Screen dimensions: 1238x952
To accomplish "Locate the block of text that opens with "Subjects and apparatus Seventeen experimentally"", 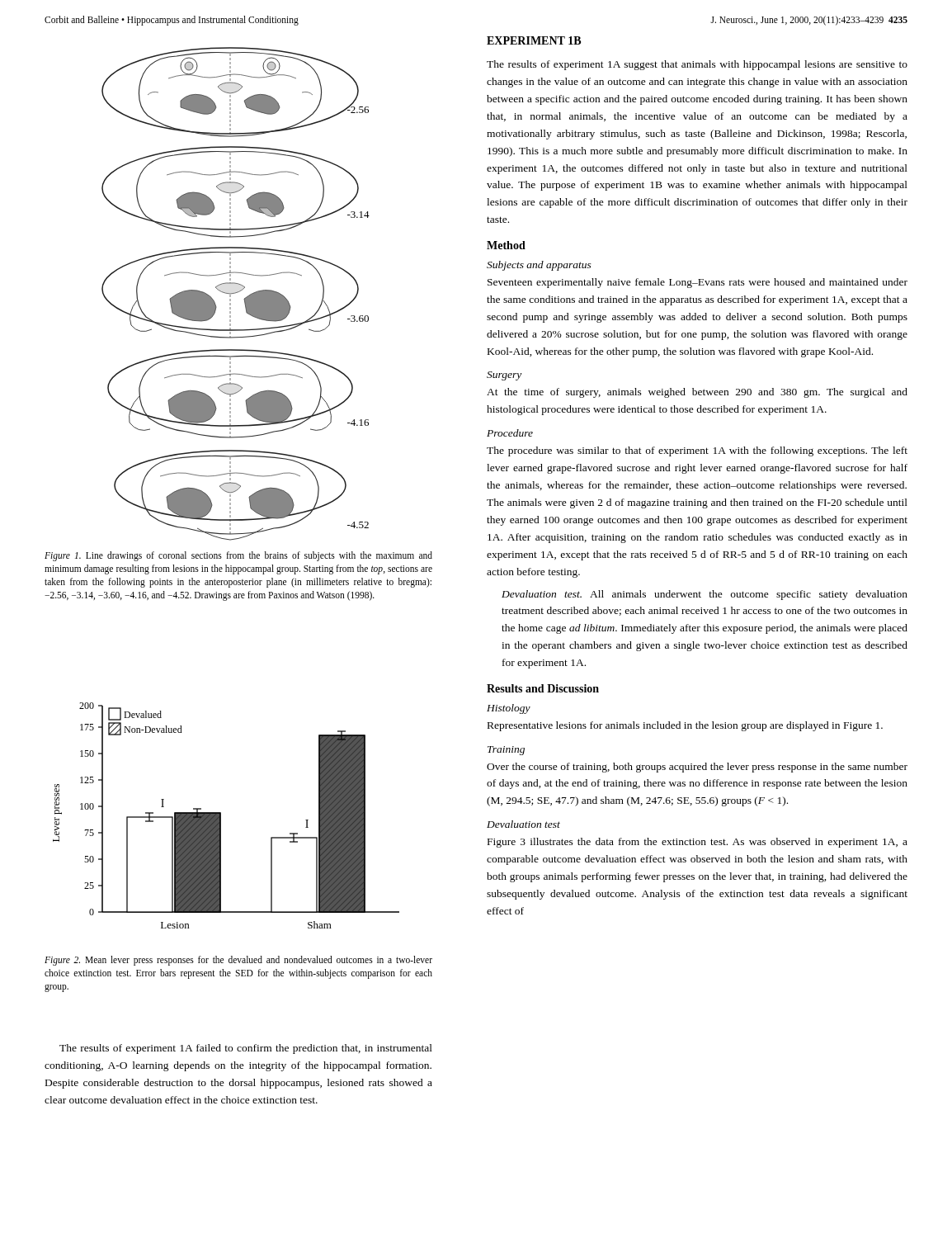I will (x=697, y=308).
